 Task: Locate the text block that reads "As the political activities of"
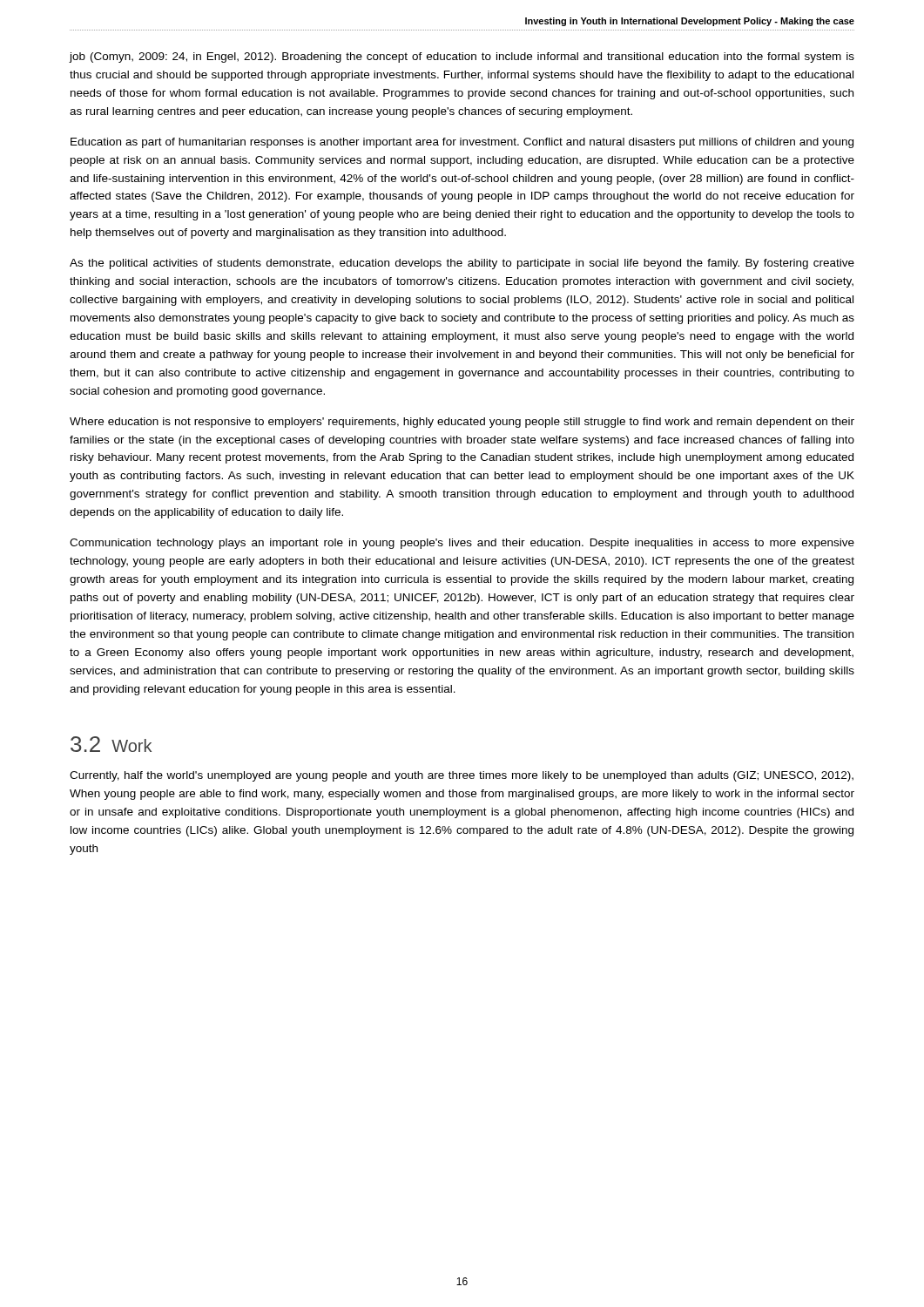click(462, 327)
